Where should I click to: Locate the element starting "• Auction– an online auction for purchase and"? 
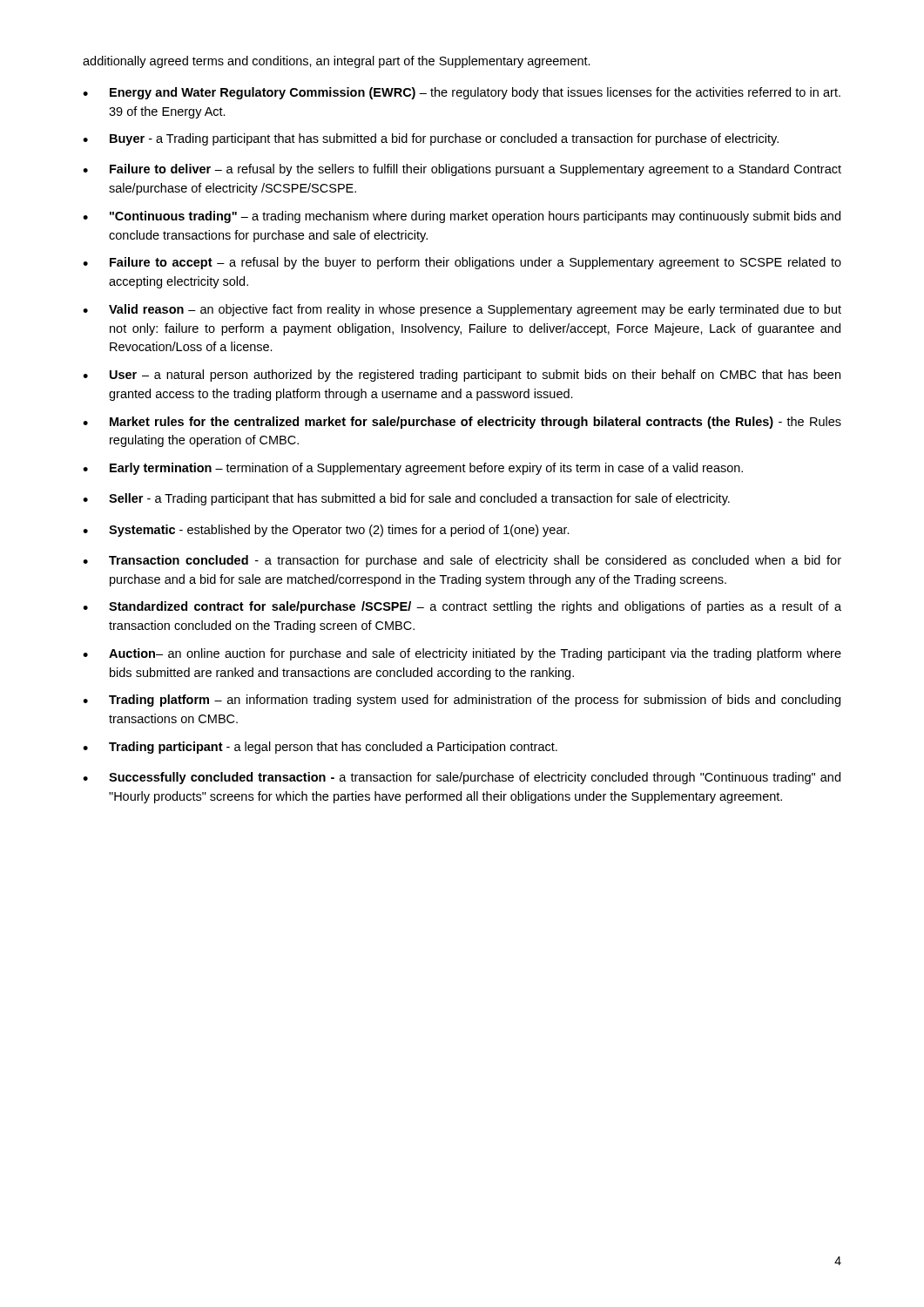coord(462,664)
